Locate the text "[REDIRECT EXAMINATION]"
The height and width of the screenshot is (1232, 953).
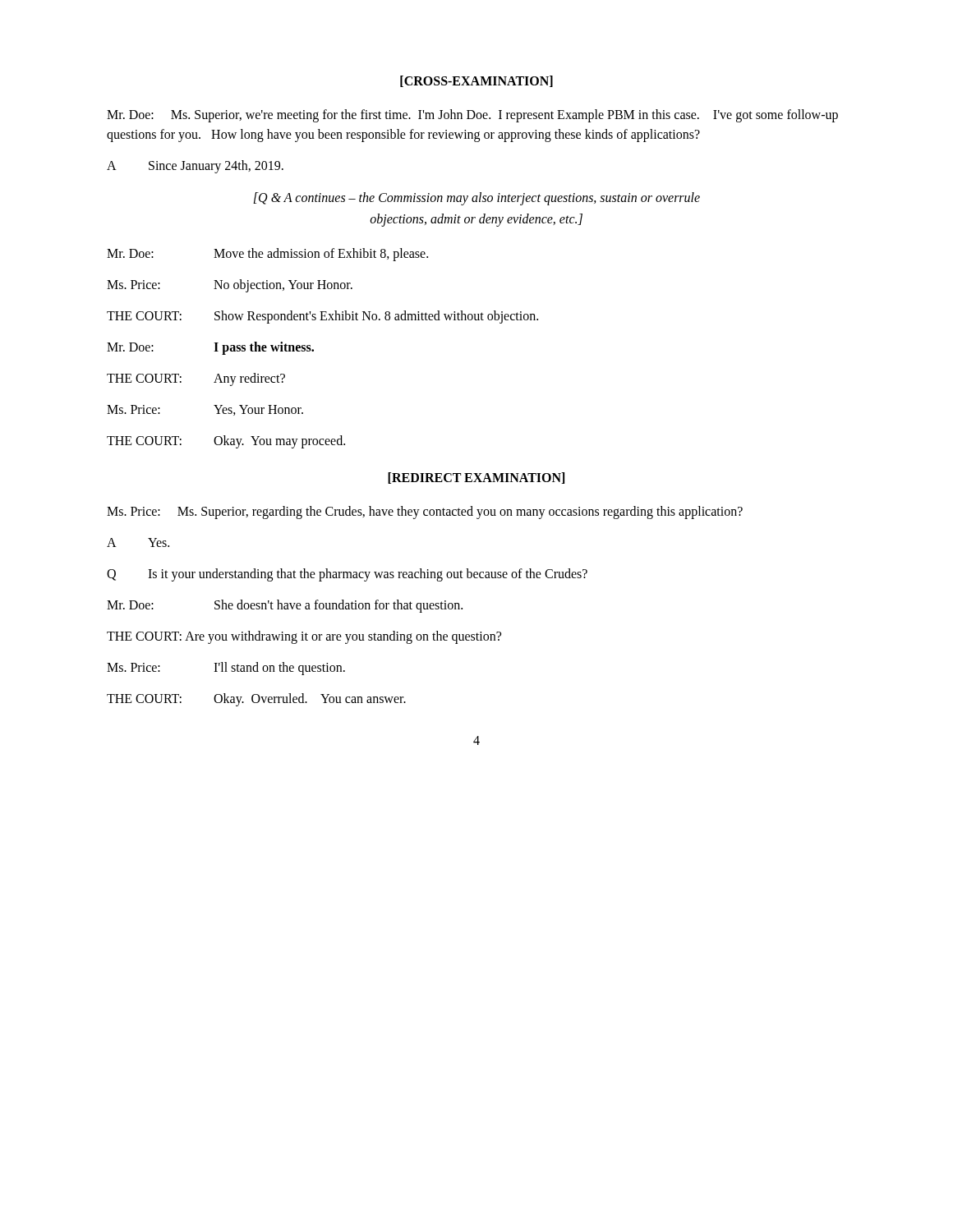pyautogui.click(x=476, y=478)
